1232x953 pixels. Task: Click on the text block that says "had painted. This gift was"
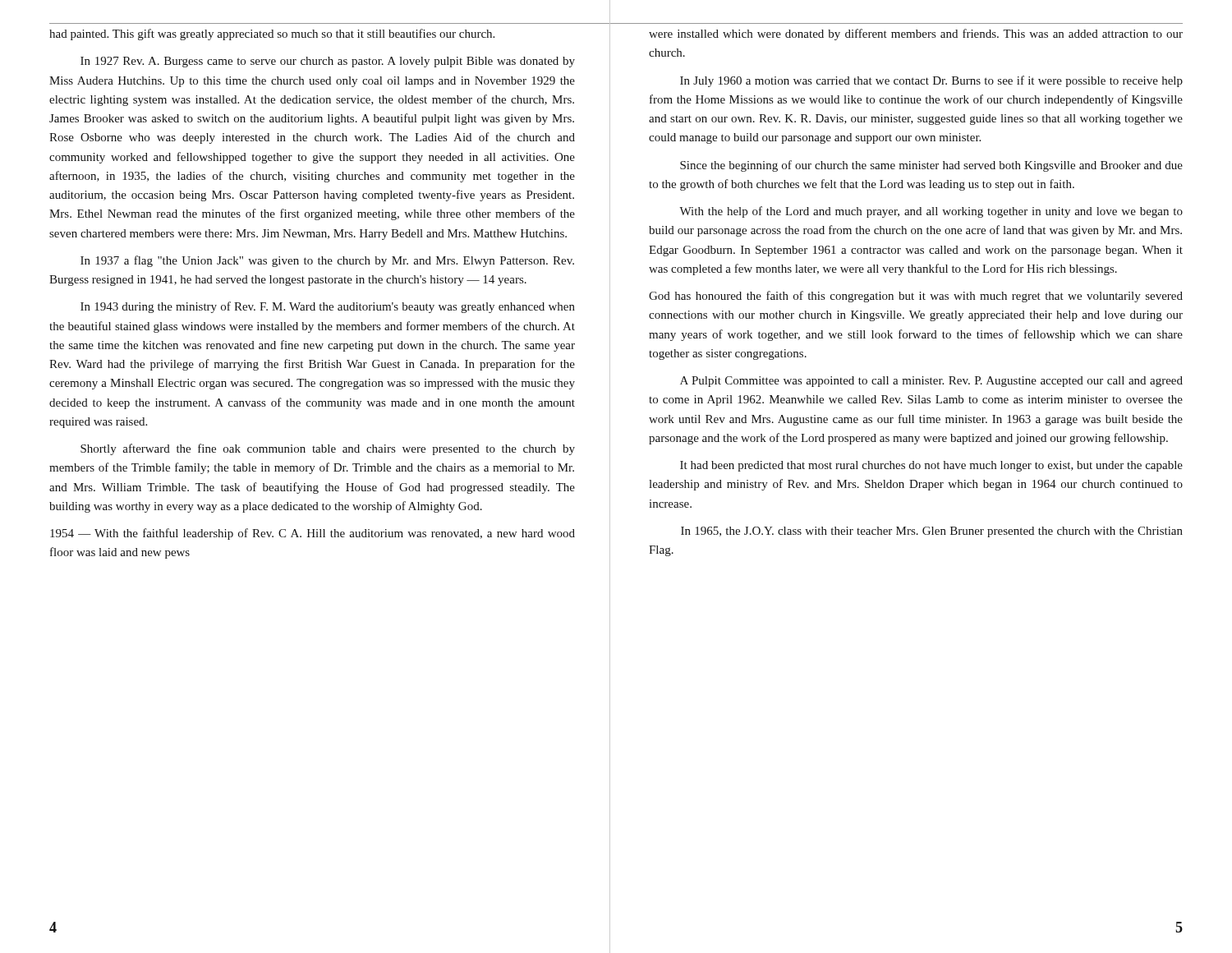click(312, 34)
